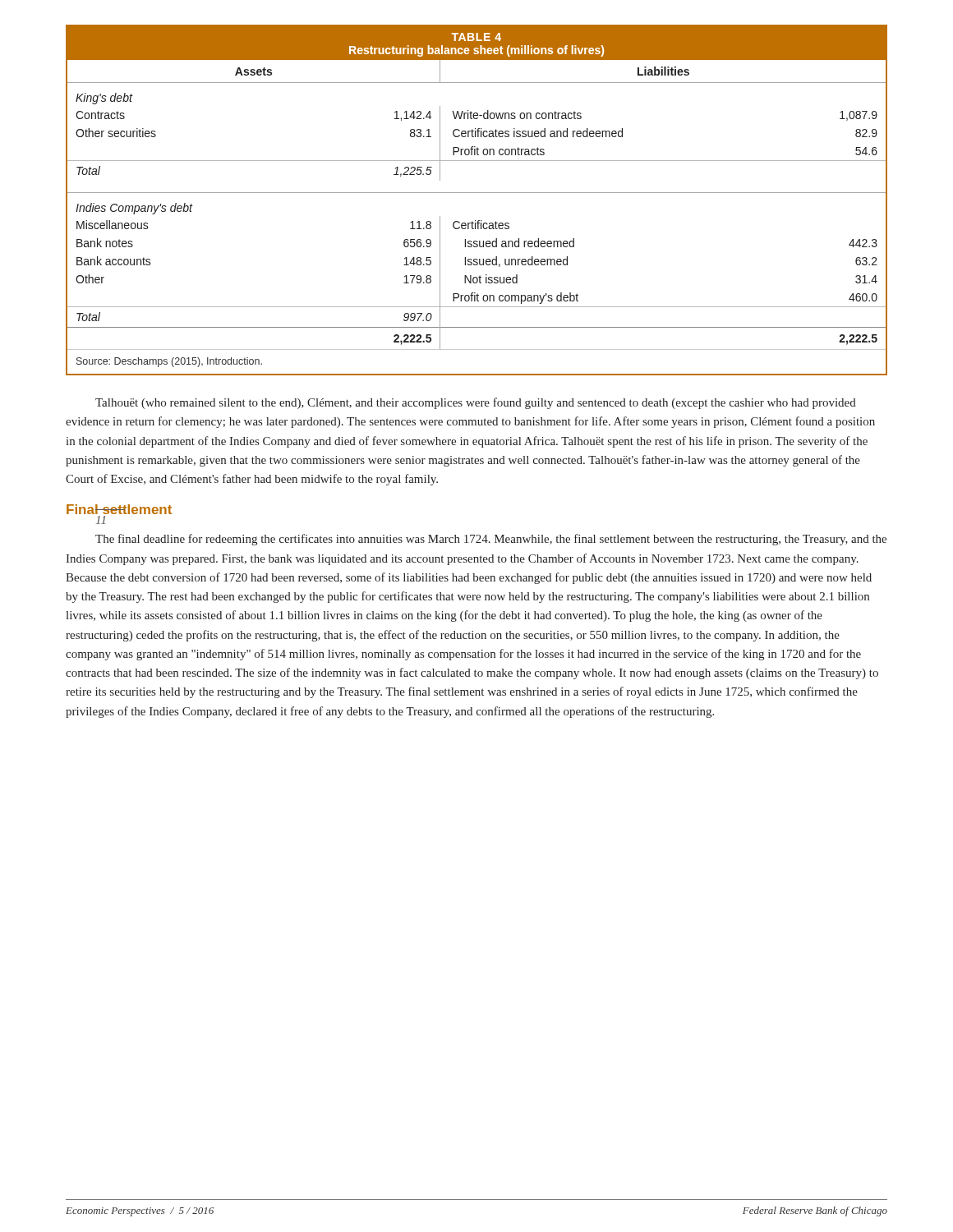Click on the passage starting "The final deadline for redeeming"
This screenshot has height=1232, width=953.
pyautogui.click(x=476, y=625)
